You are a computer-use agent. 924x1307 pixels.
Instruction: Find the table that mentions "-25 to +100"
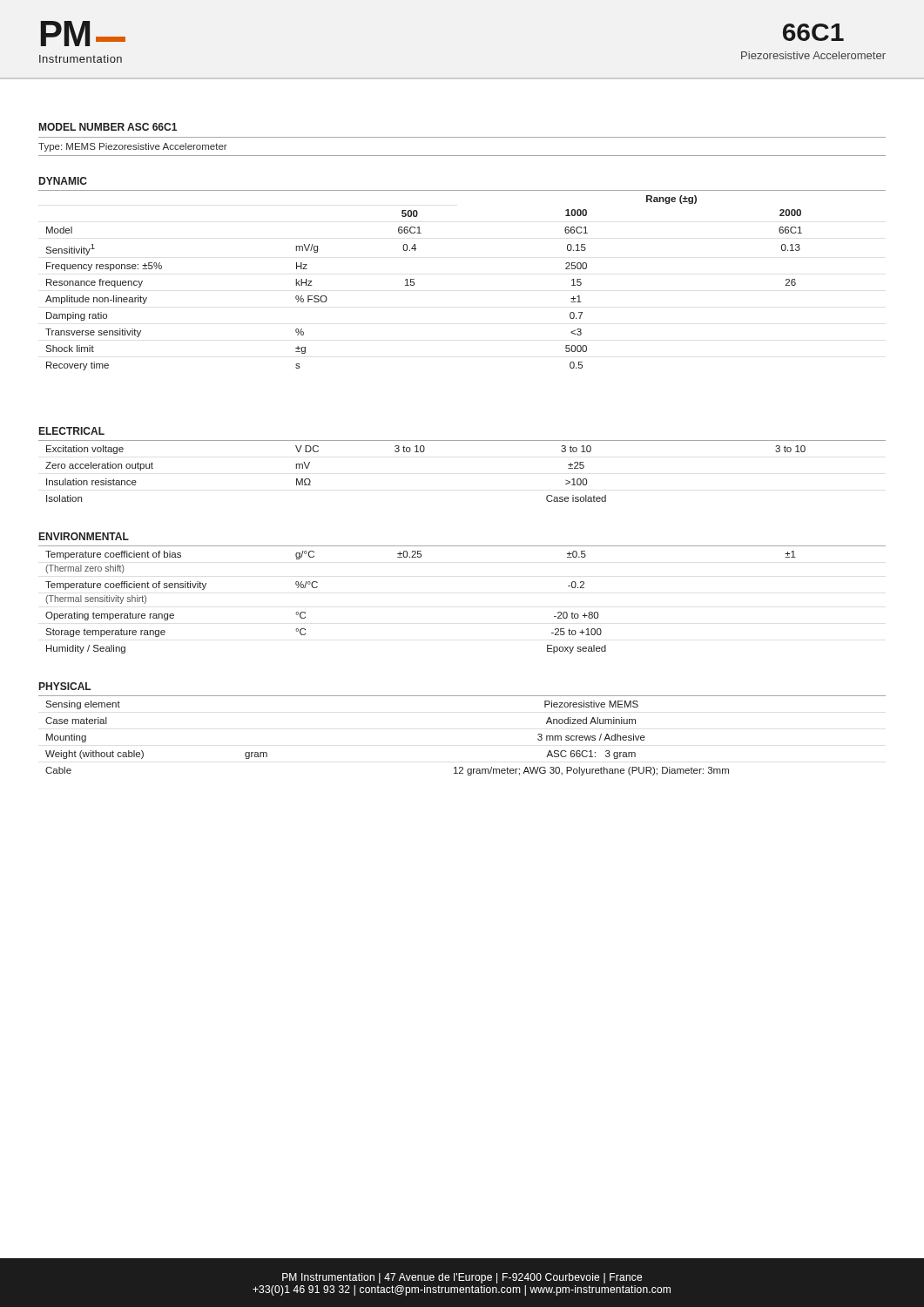[x=462, y=601]
